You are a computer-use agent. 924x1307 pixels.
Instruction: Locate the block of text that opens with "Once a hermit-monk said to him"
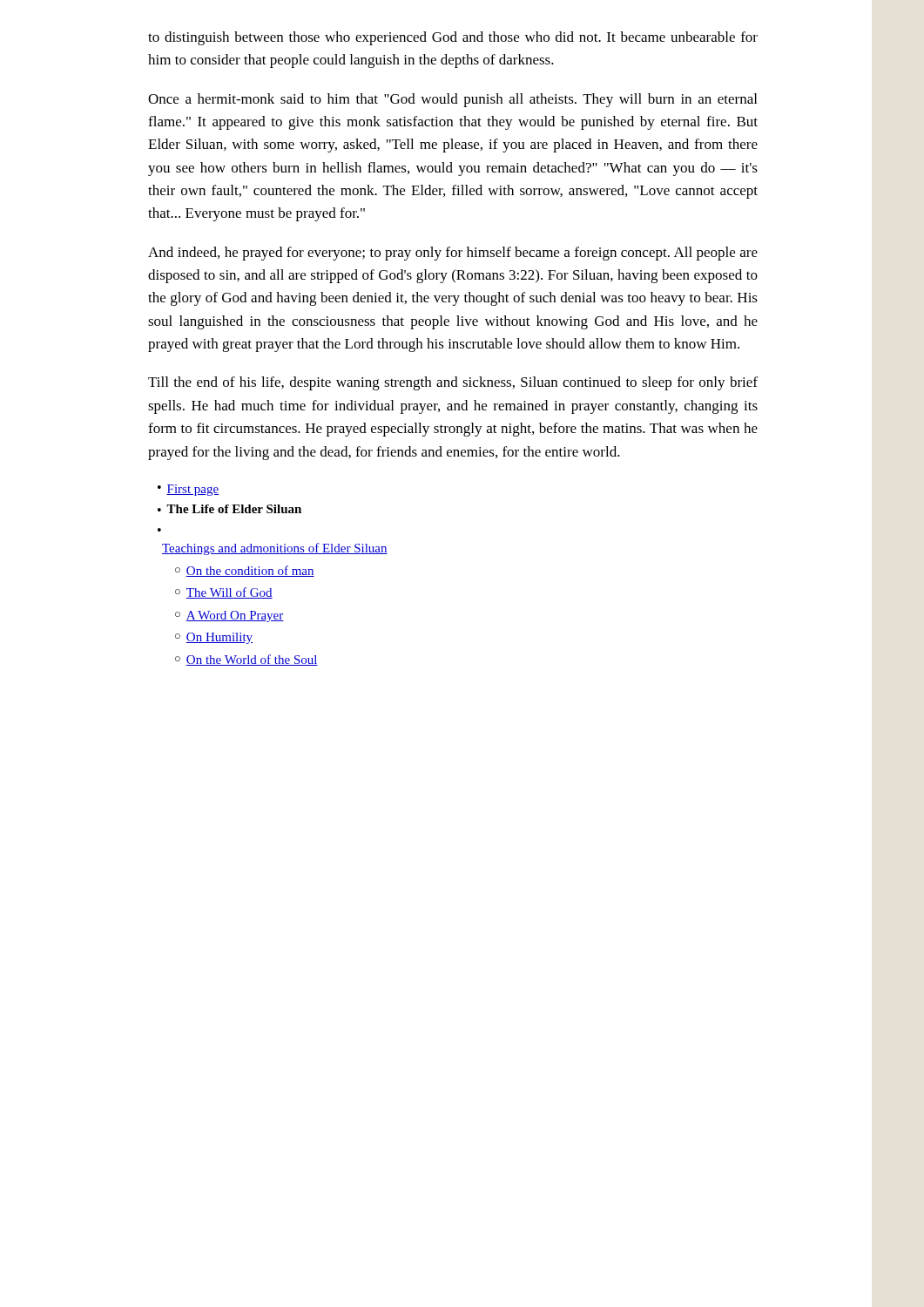pyautogui.click(x=453, y=156)
